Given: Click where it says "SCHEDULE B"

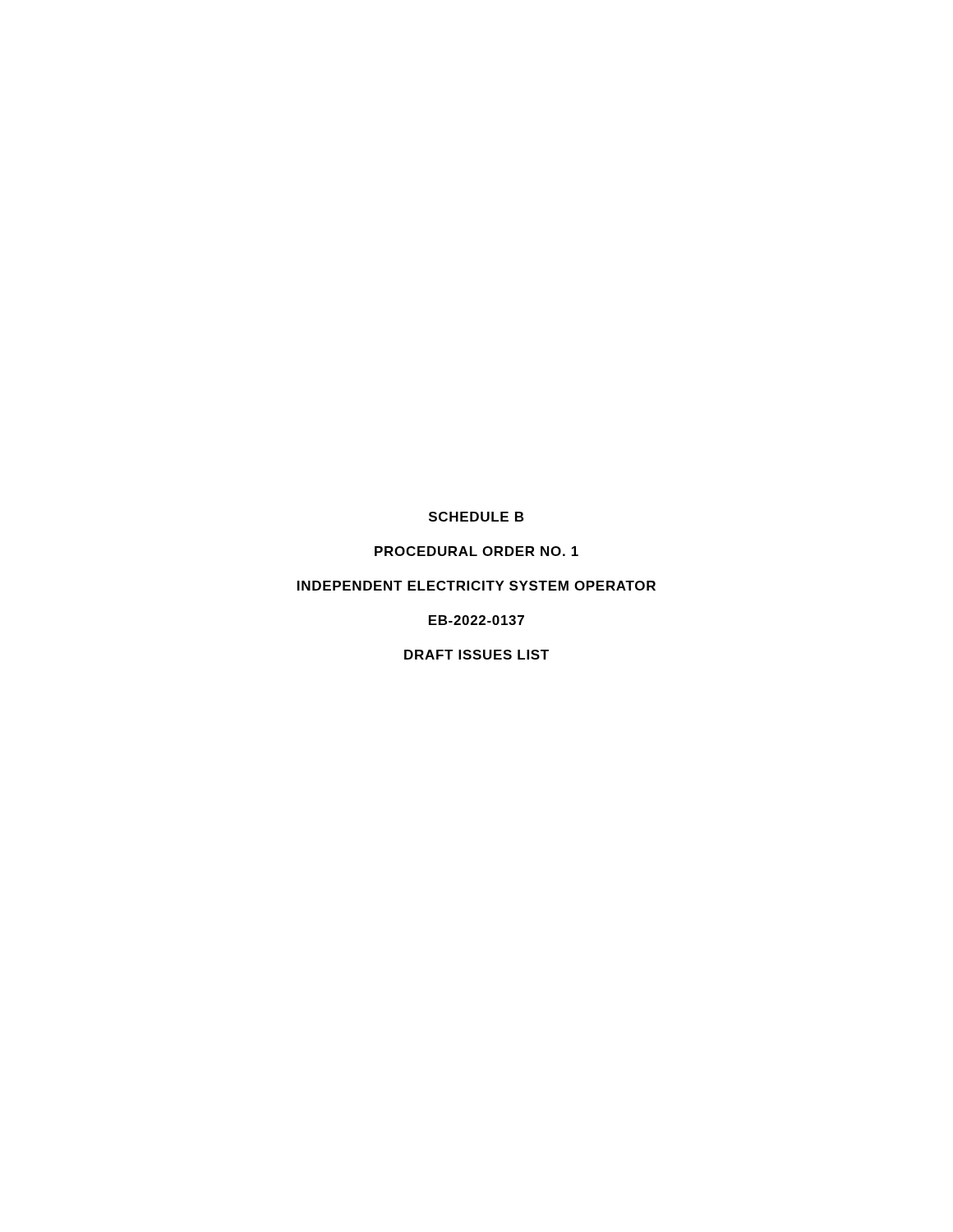Looking at the screenshot, I should (476, 517).
